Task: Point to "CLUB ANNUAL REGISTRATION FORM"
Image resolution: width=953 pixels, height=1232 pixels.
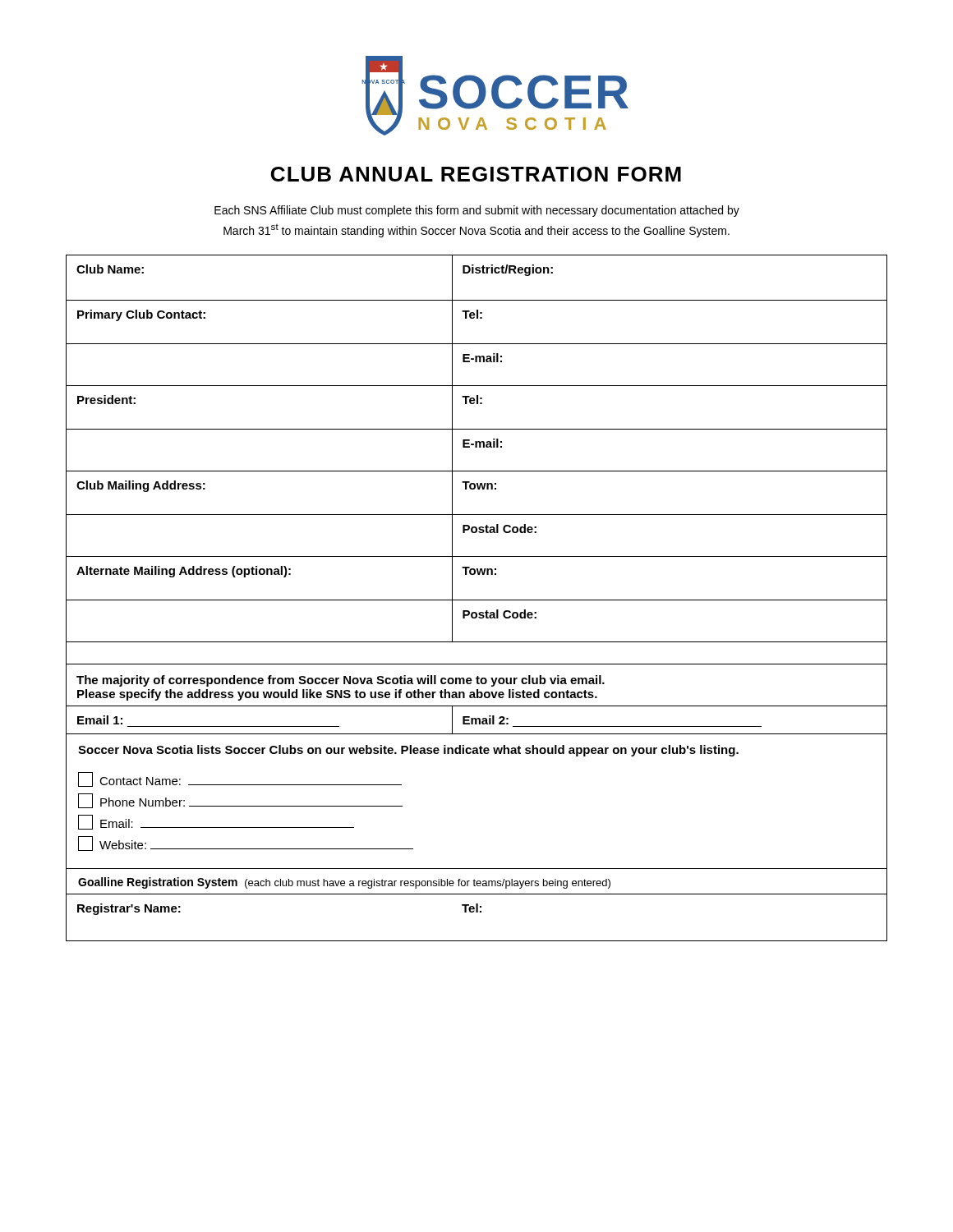Action: pos(476,175)
